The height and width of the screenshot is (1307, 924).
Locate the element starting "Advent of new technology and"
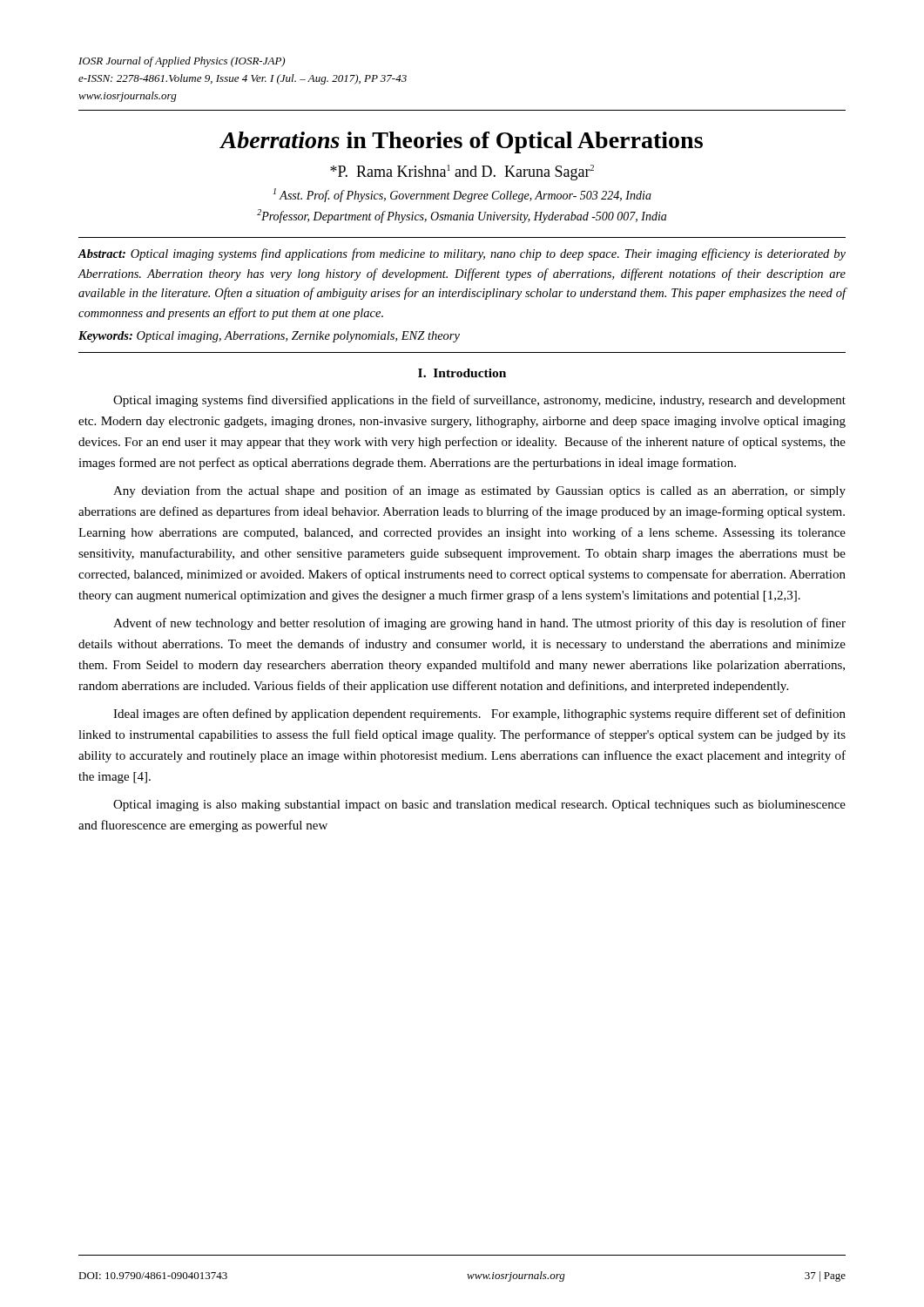(x=462, y=654)
